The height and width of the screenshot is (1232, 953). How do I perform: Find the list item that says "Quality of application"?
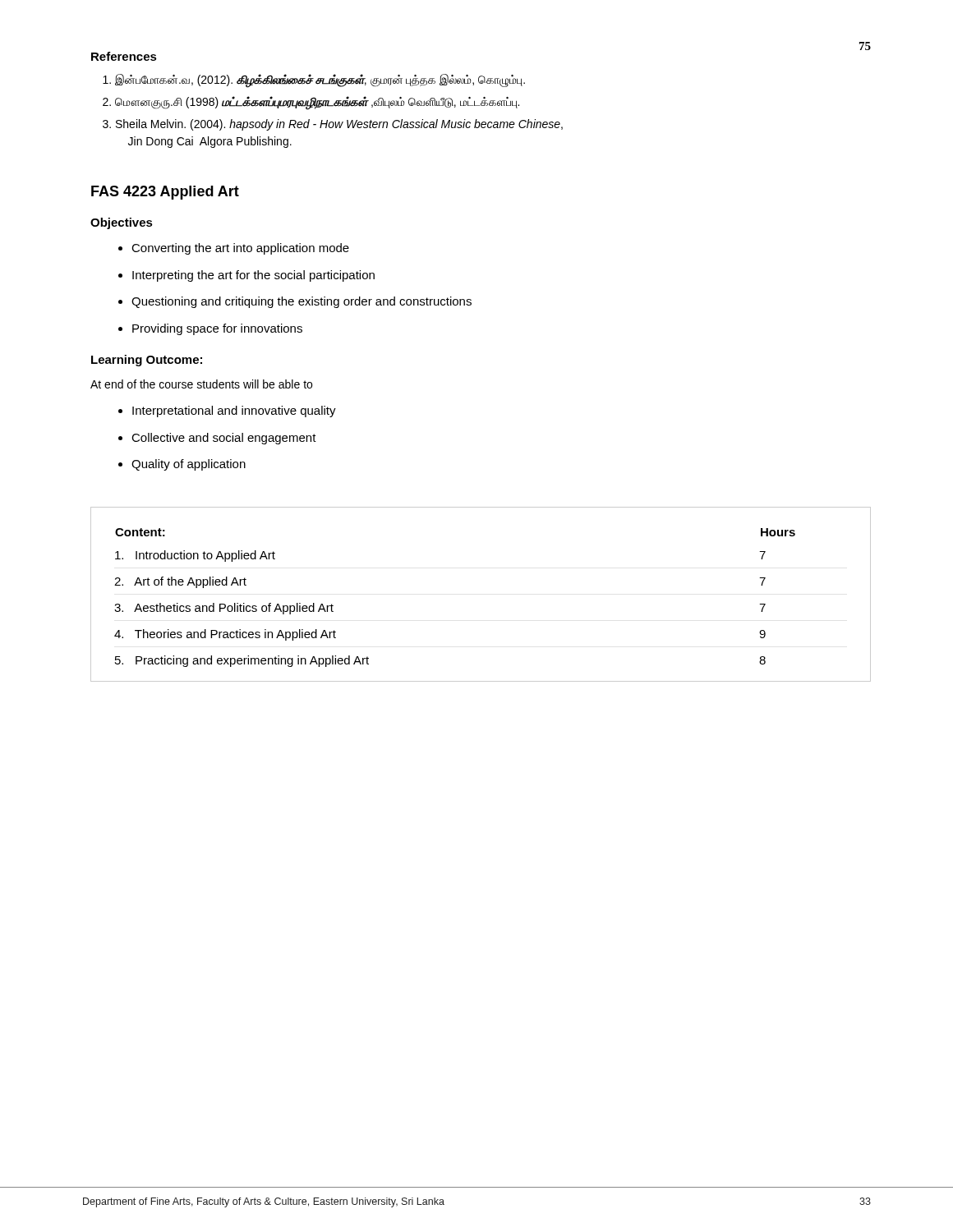pos(189,464)
